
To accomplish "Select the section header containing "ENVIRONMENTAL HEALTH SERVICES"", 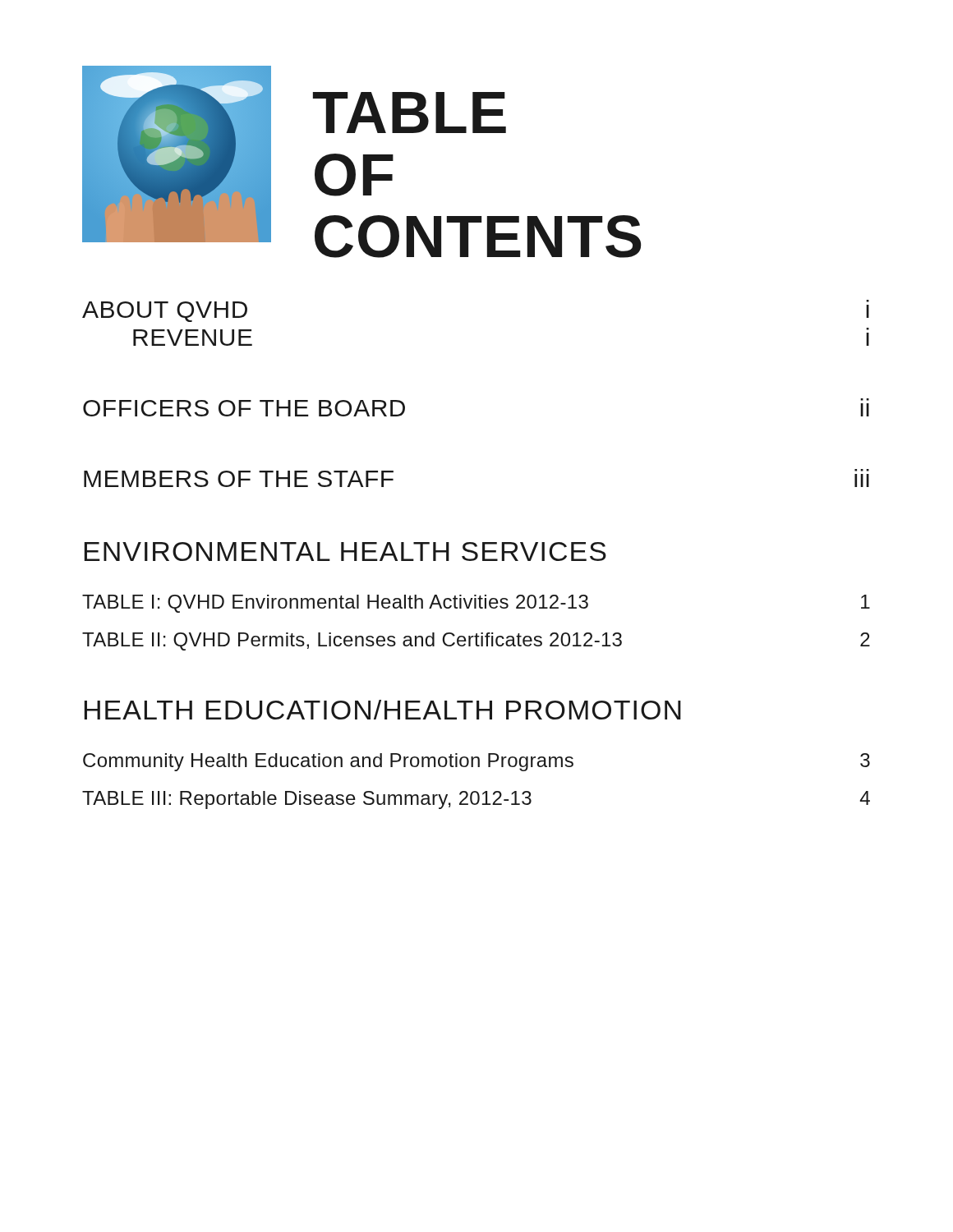I will tap(345, 551).
